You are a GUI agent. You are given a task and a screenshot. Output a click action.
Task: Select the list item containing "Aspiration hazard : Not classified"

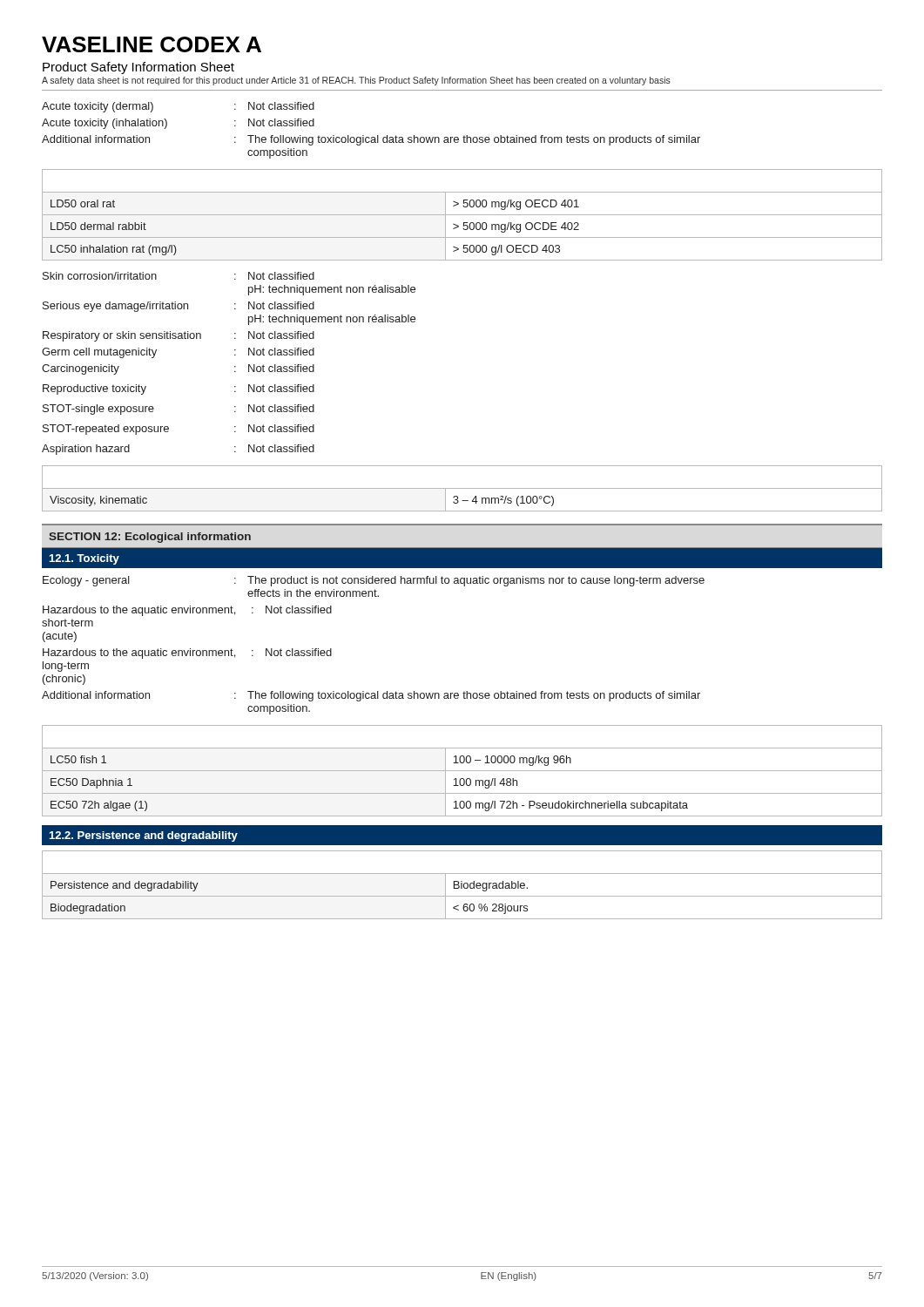[x=84, y=449]
